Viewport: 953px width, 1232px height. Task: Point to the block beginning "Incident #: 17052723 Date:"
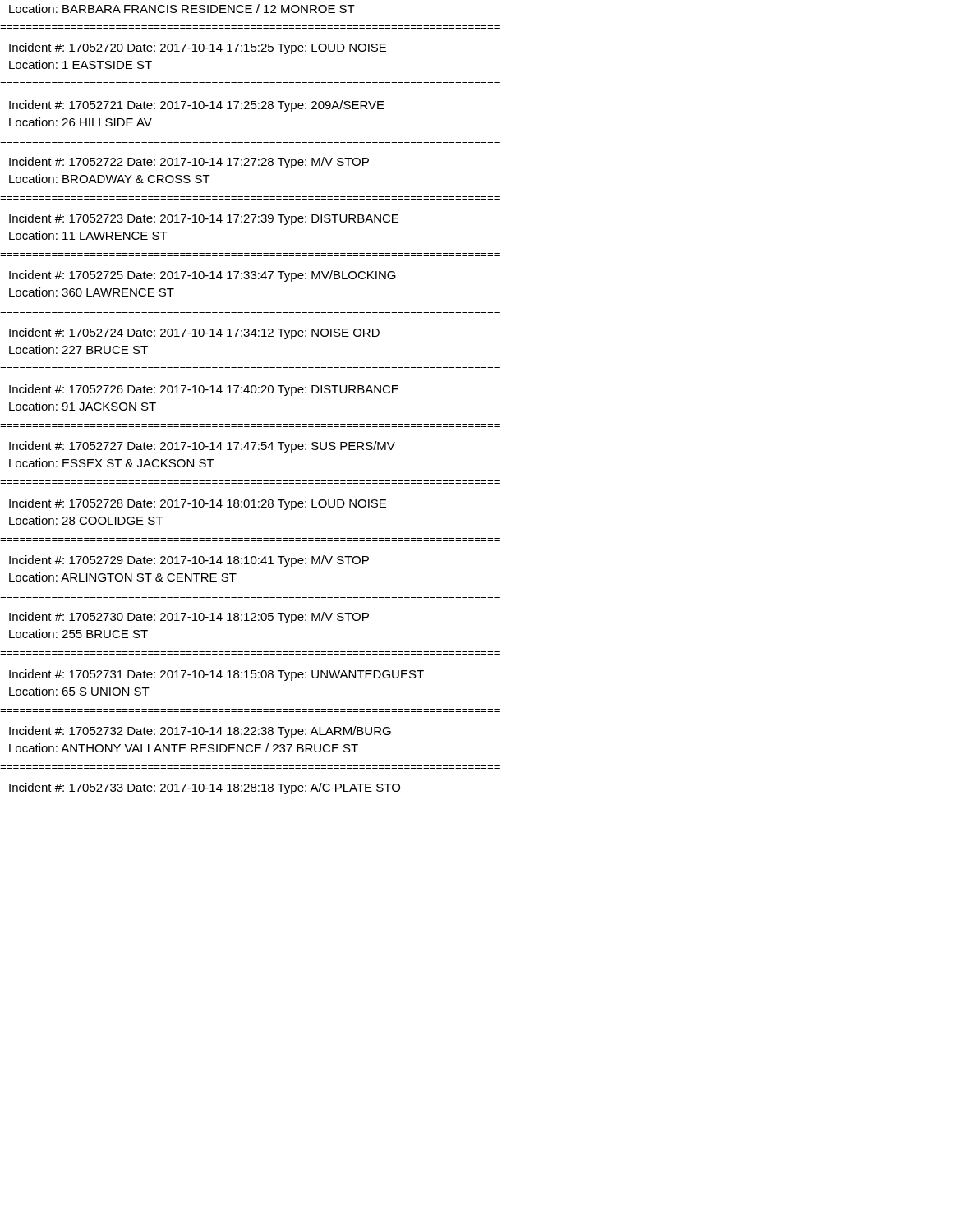[x=204, y=219]
